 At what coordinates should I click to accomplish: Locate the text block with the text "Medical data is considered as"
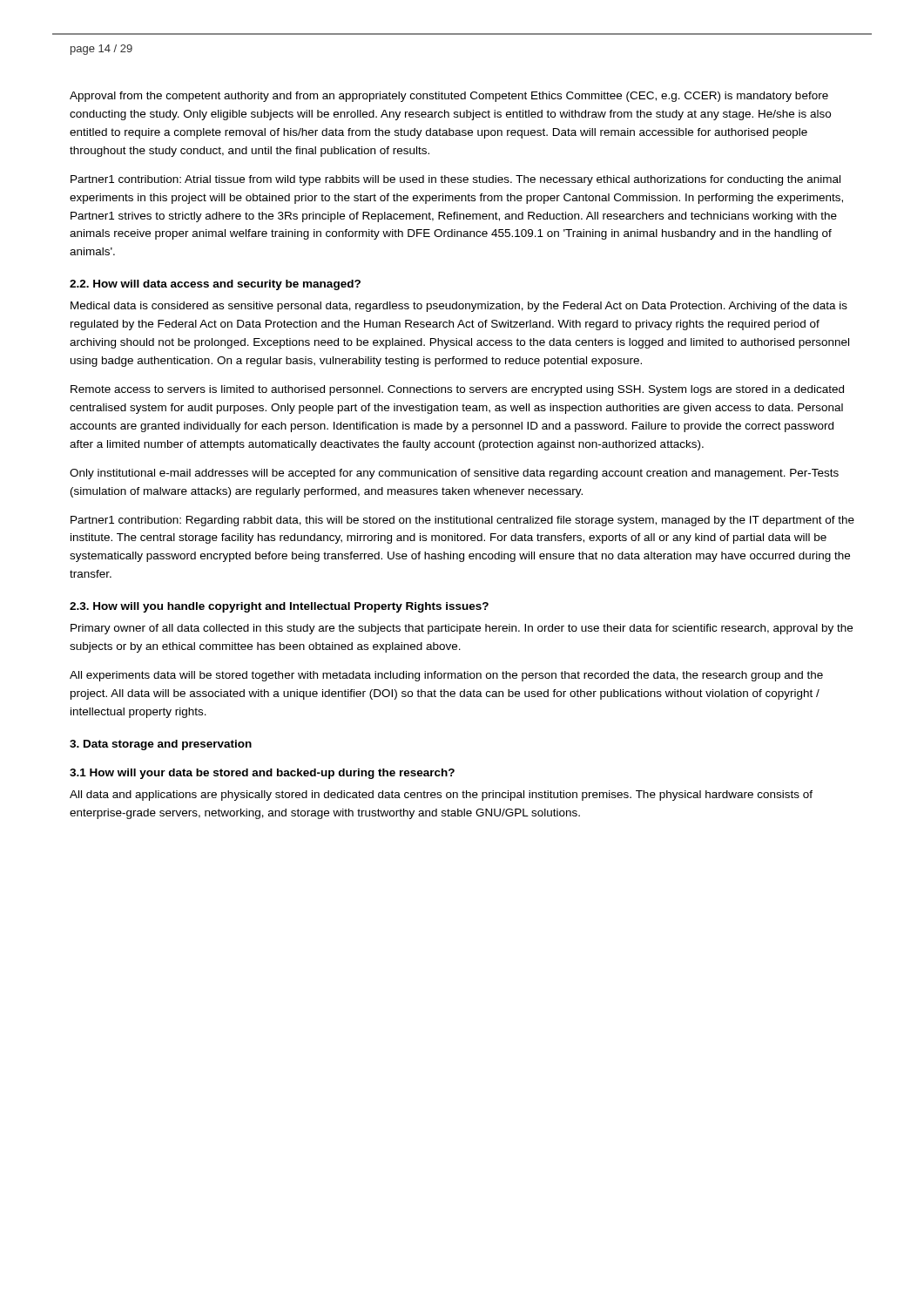(x=460, y=333)
